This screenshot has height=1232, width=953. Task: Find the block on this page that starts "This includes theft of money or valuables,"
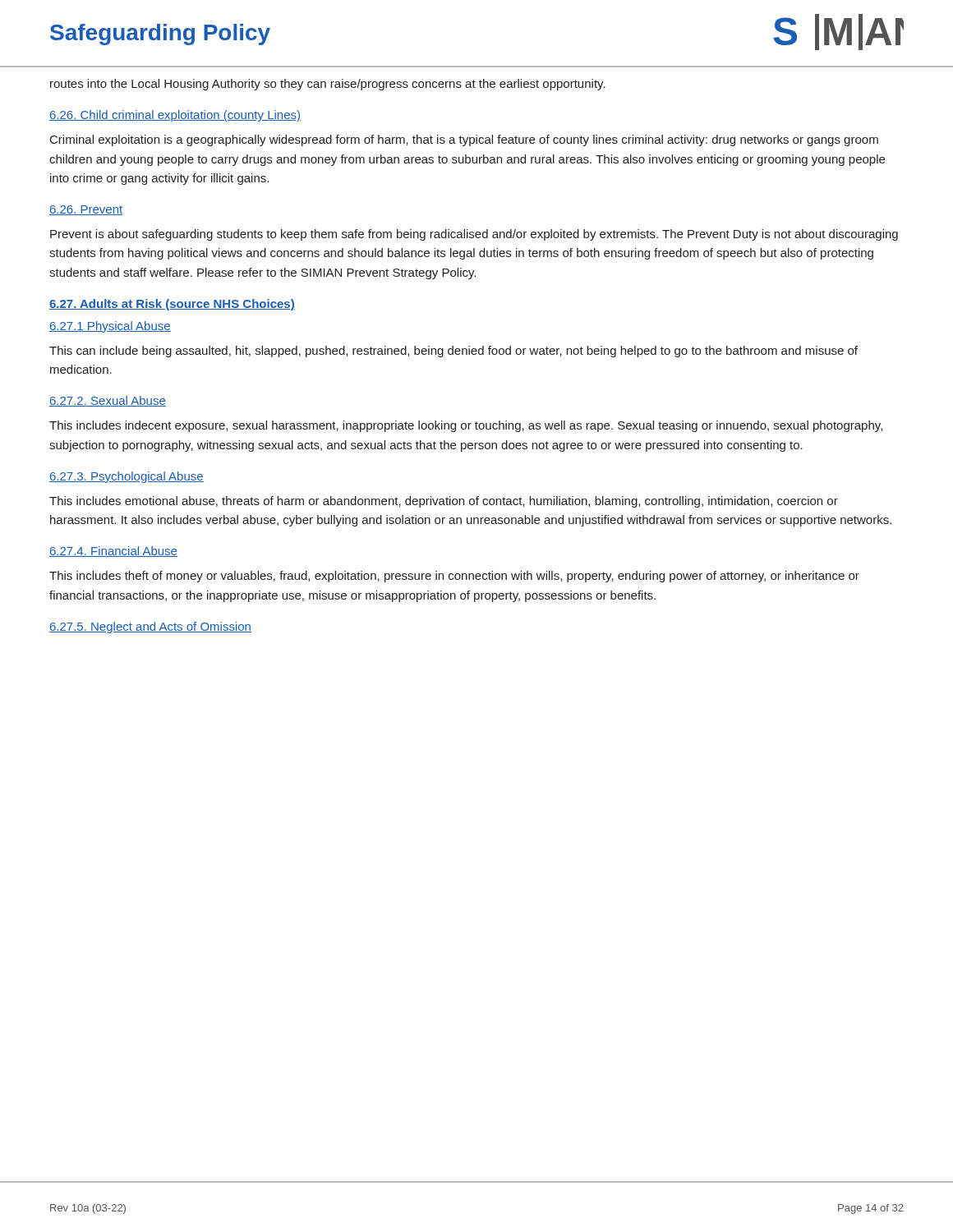tap(454, 585)
